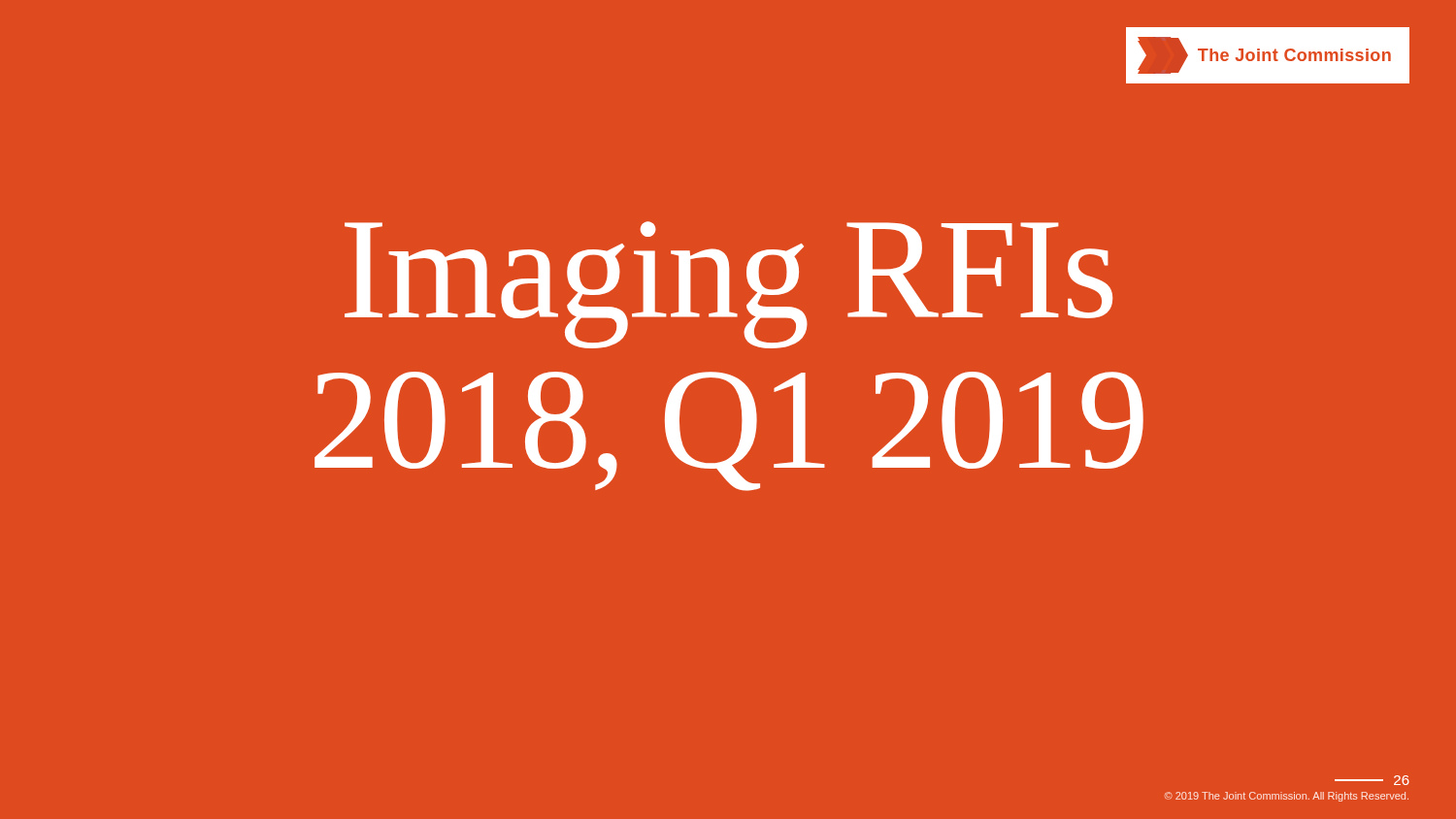Where does it say "Imaging RFIs2018, Q1 2019"?
The image size is (1456, 819).
[728, 345]
